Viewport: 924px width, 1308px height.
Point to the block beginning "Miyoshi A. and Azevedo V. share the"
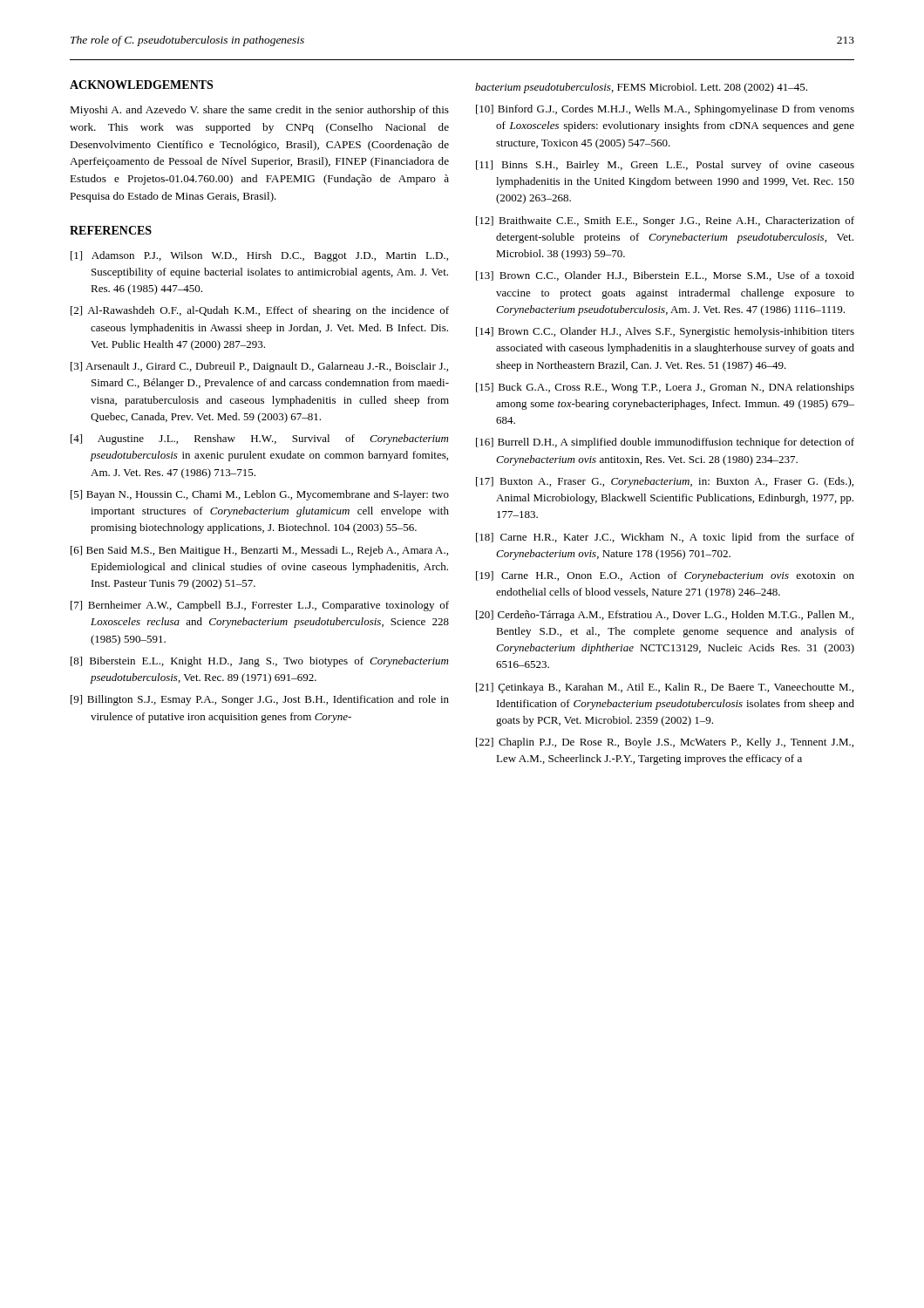(x=259, y=153)
